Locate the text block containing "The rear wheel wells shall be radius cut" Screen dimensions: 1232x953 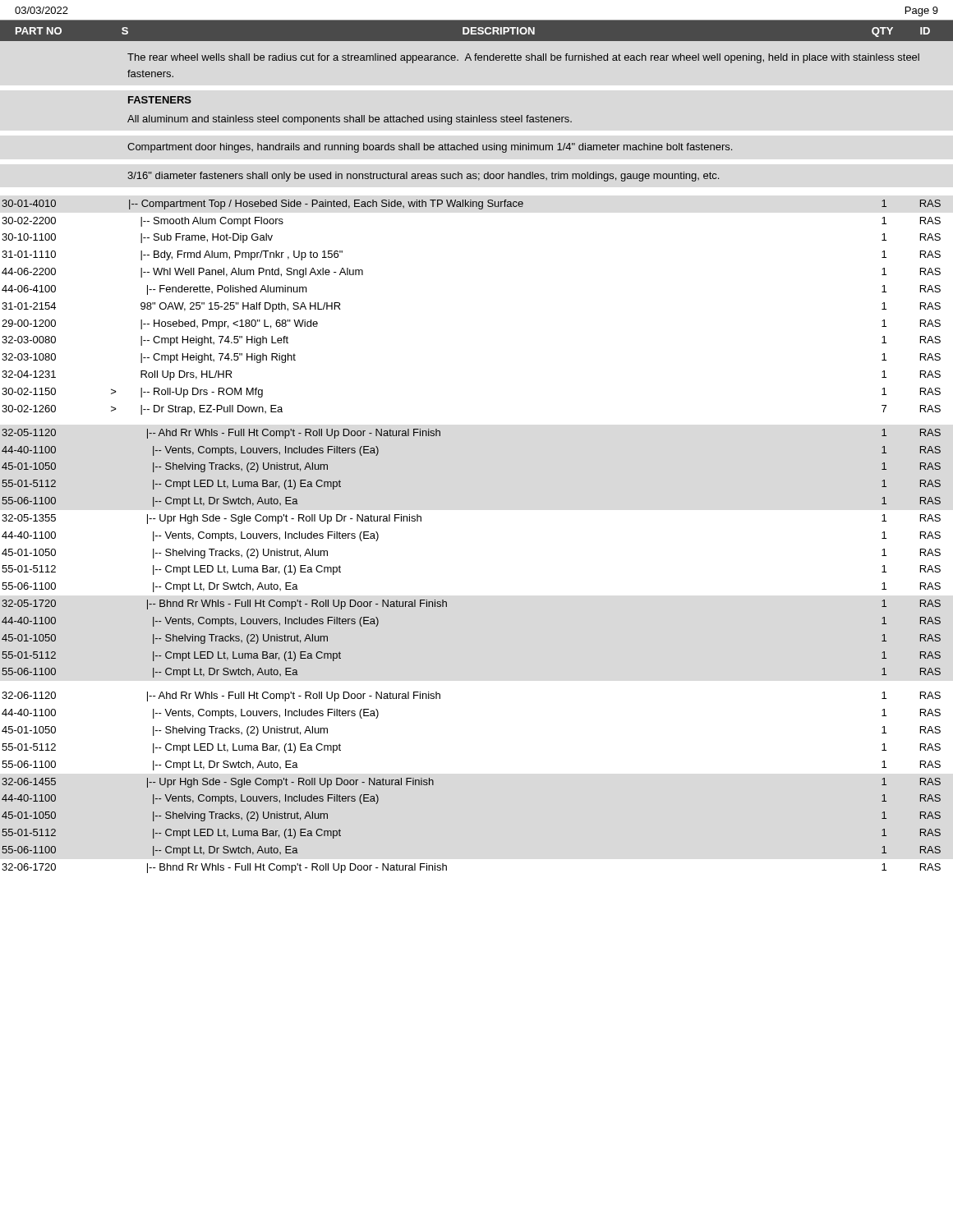pyautogui.click(x=524, y=65)
